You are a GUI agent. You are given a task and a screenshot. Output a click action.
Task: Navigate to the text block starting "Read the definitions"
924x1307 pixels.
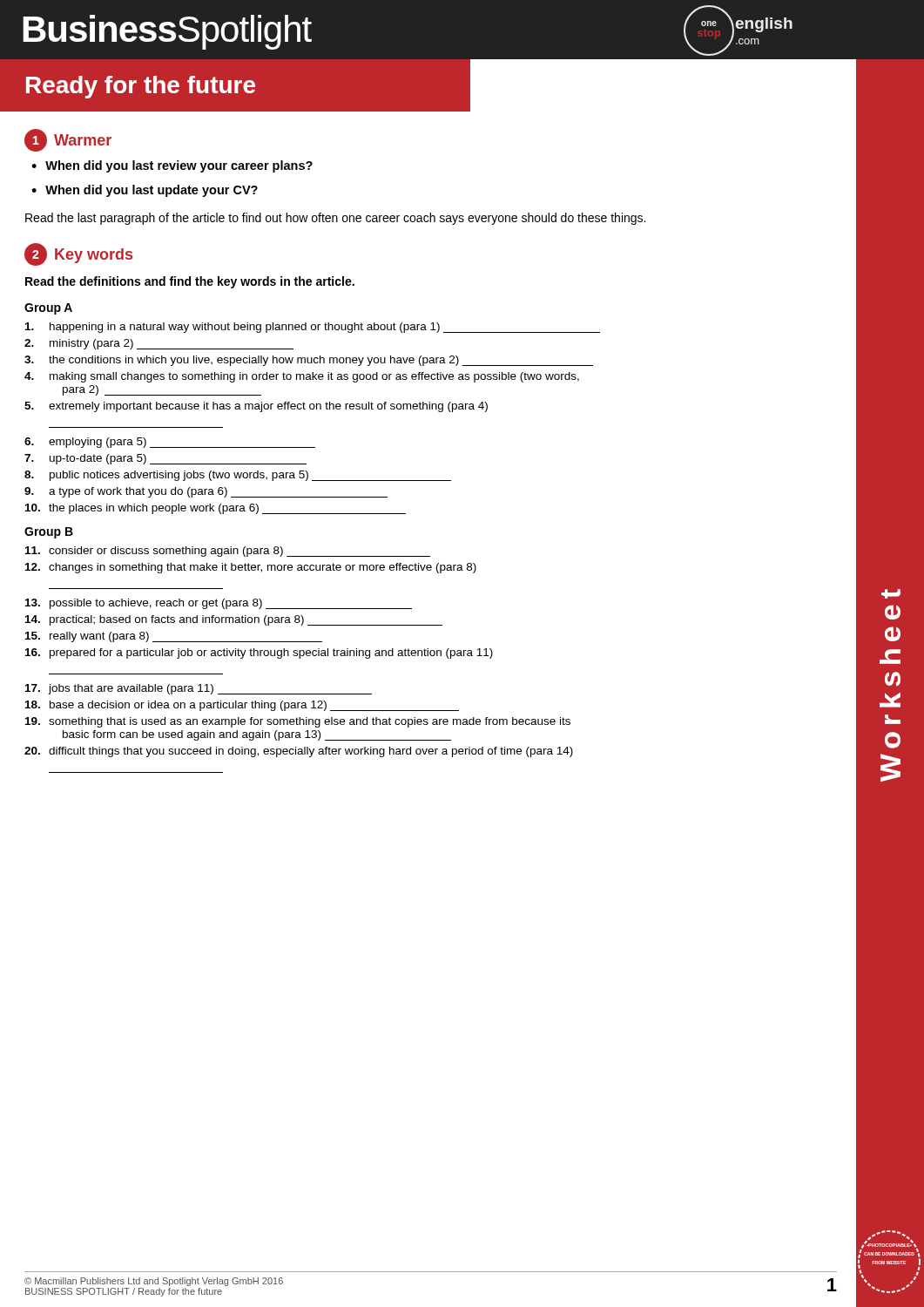[190, 281]
